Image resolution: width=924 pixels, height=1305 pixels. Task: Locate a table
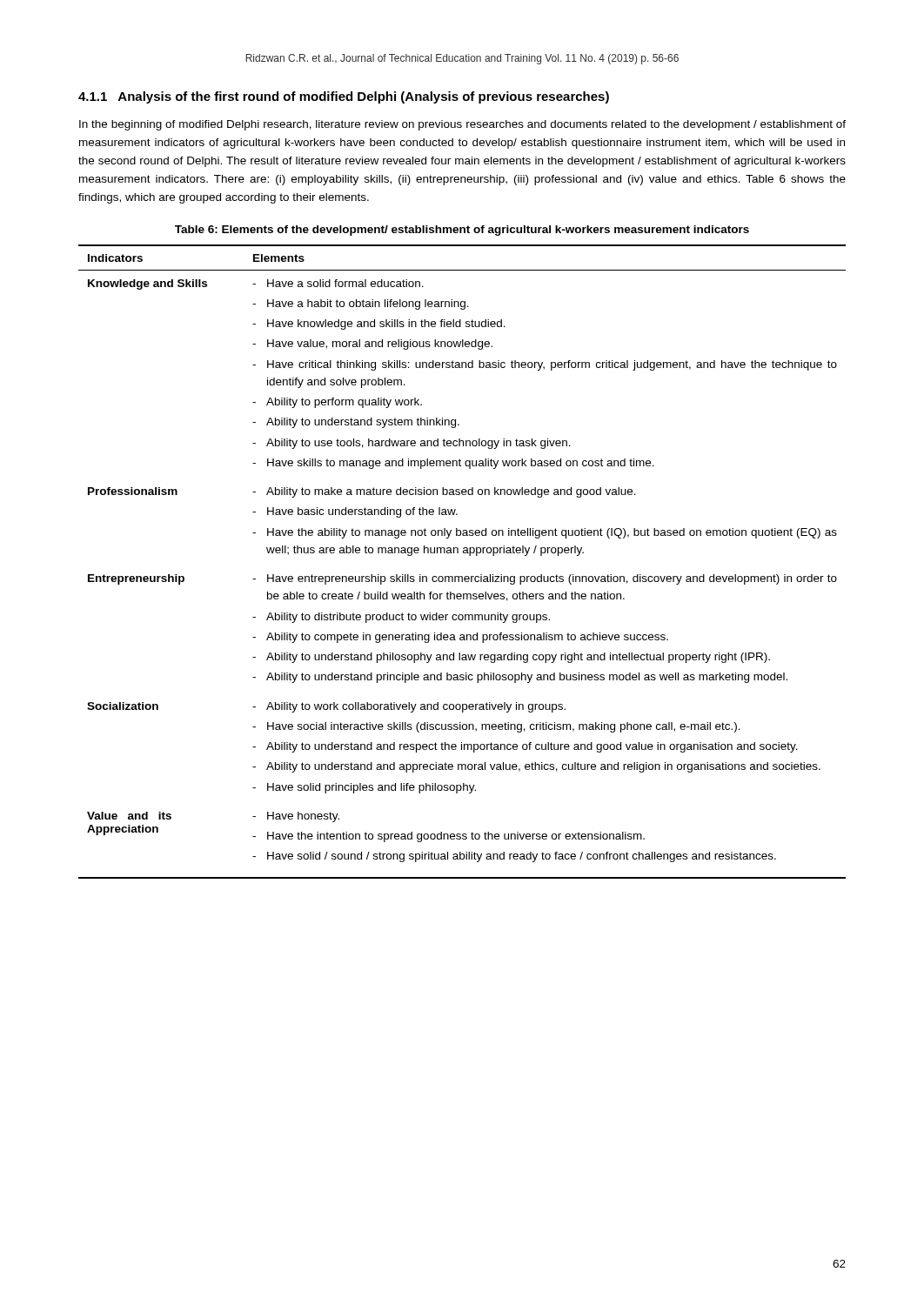click(x=462, y=561)
